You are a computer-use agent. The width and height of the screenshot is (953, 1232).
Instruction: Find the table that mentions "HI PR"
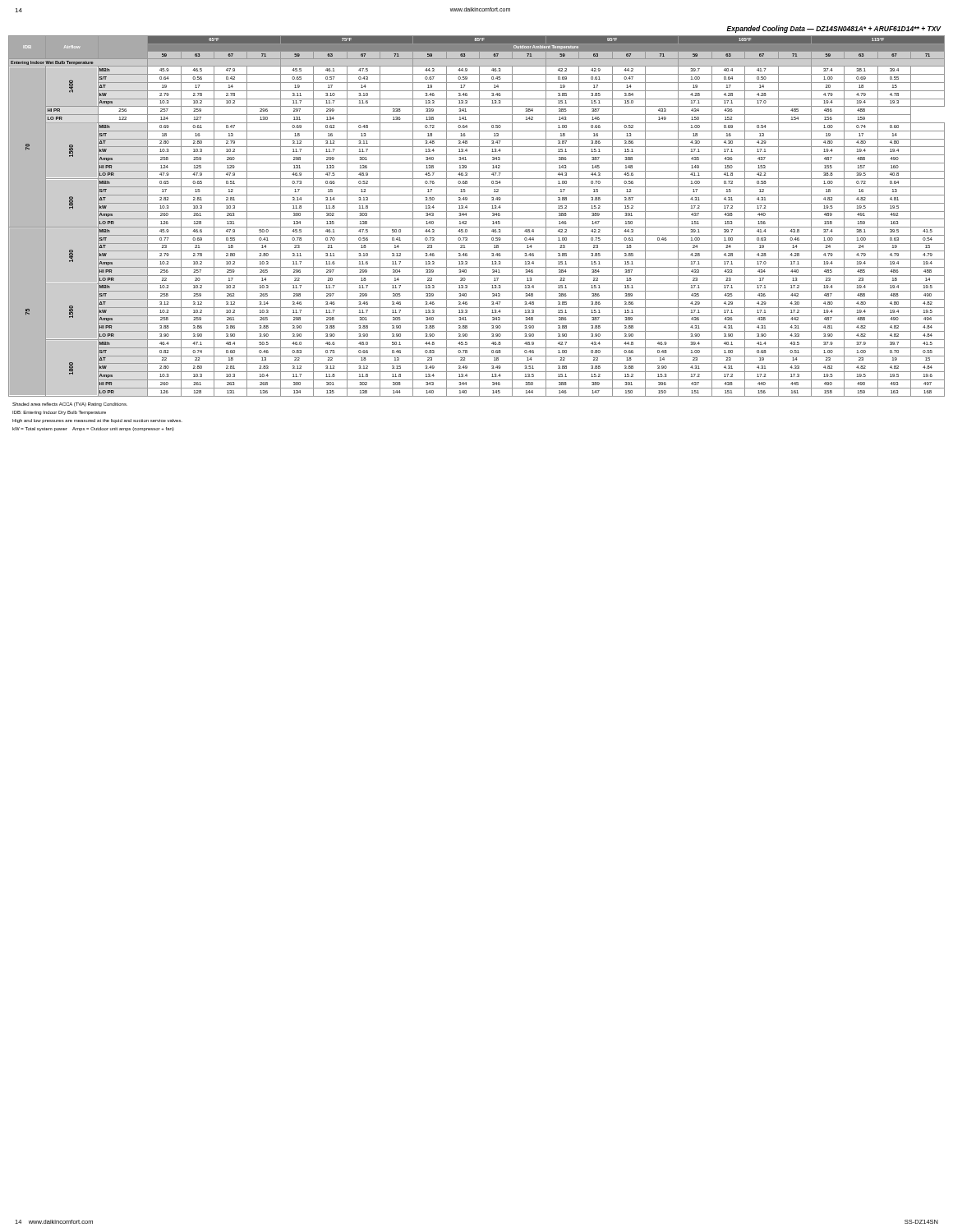pyautogui.click(x=476, y=216)
